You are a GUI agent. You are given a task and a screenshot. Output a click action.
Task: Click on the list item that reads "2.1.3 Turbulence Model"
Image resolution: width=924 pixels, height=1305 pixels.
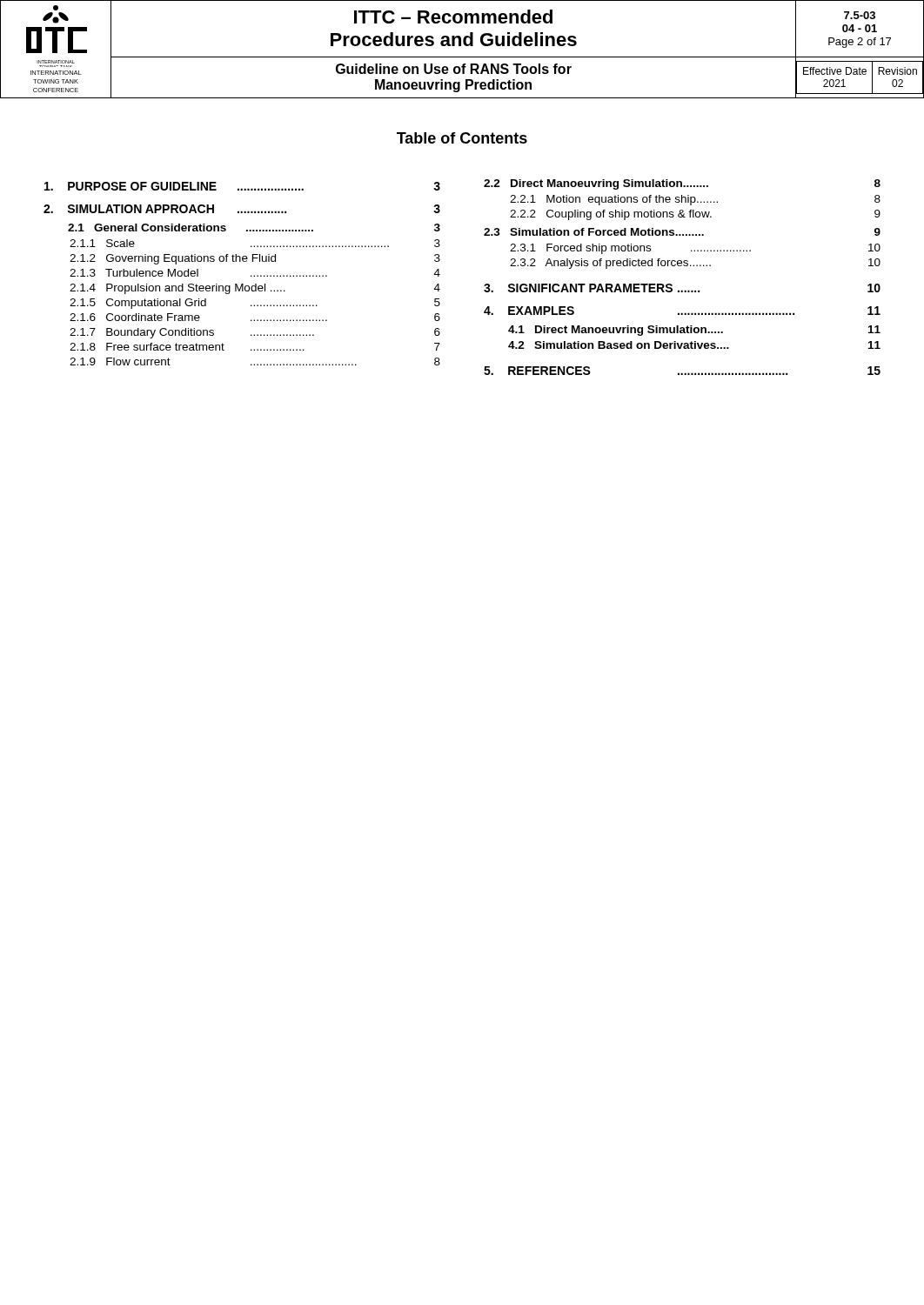[255, 273]
